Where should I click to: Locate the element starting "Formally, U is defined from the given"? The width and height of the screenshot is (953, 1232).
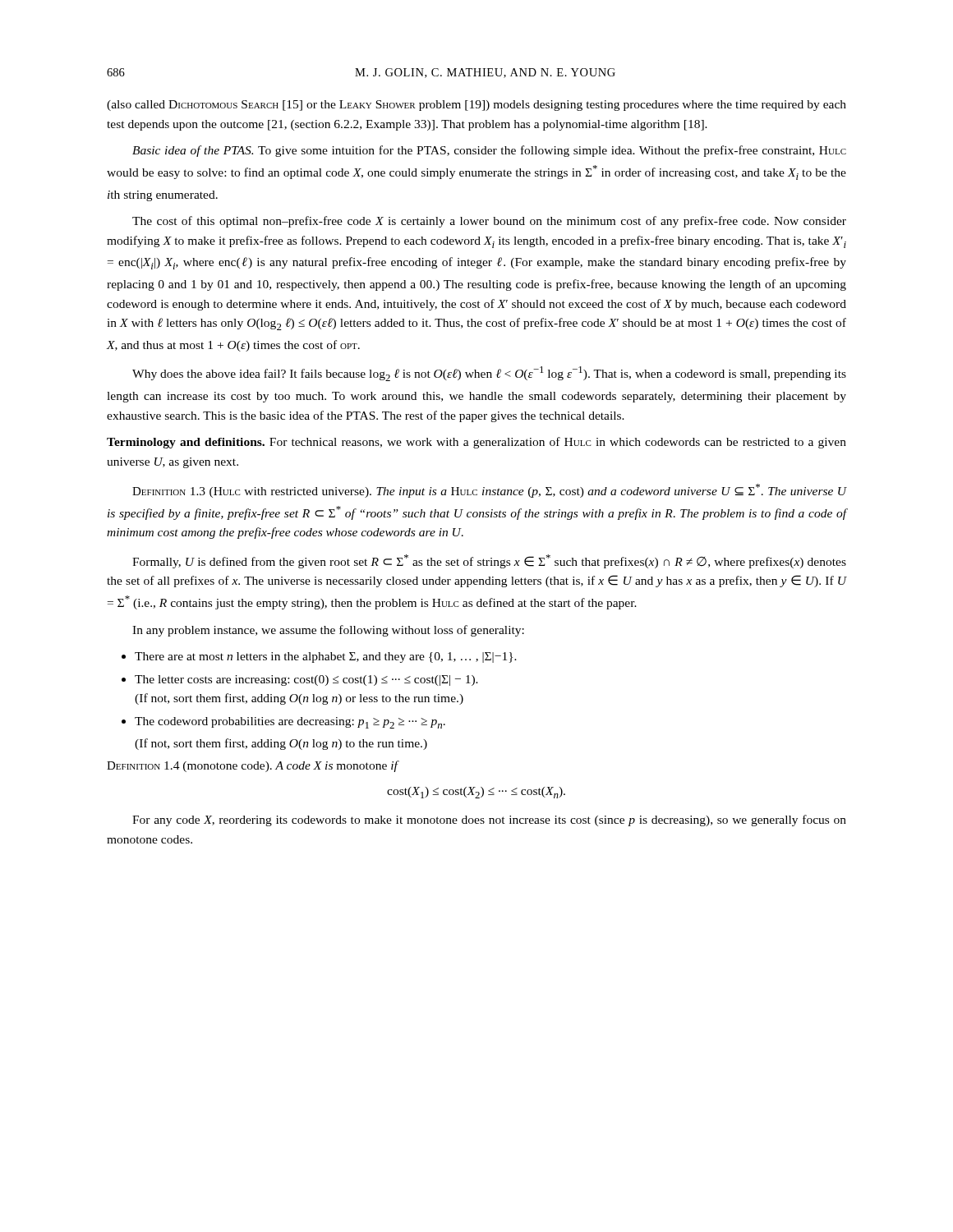[x=476, y=581]
